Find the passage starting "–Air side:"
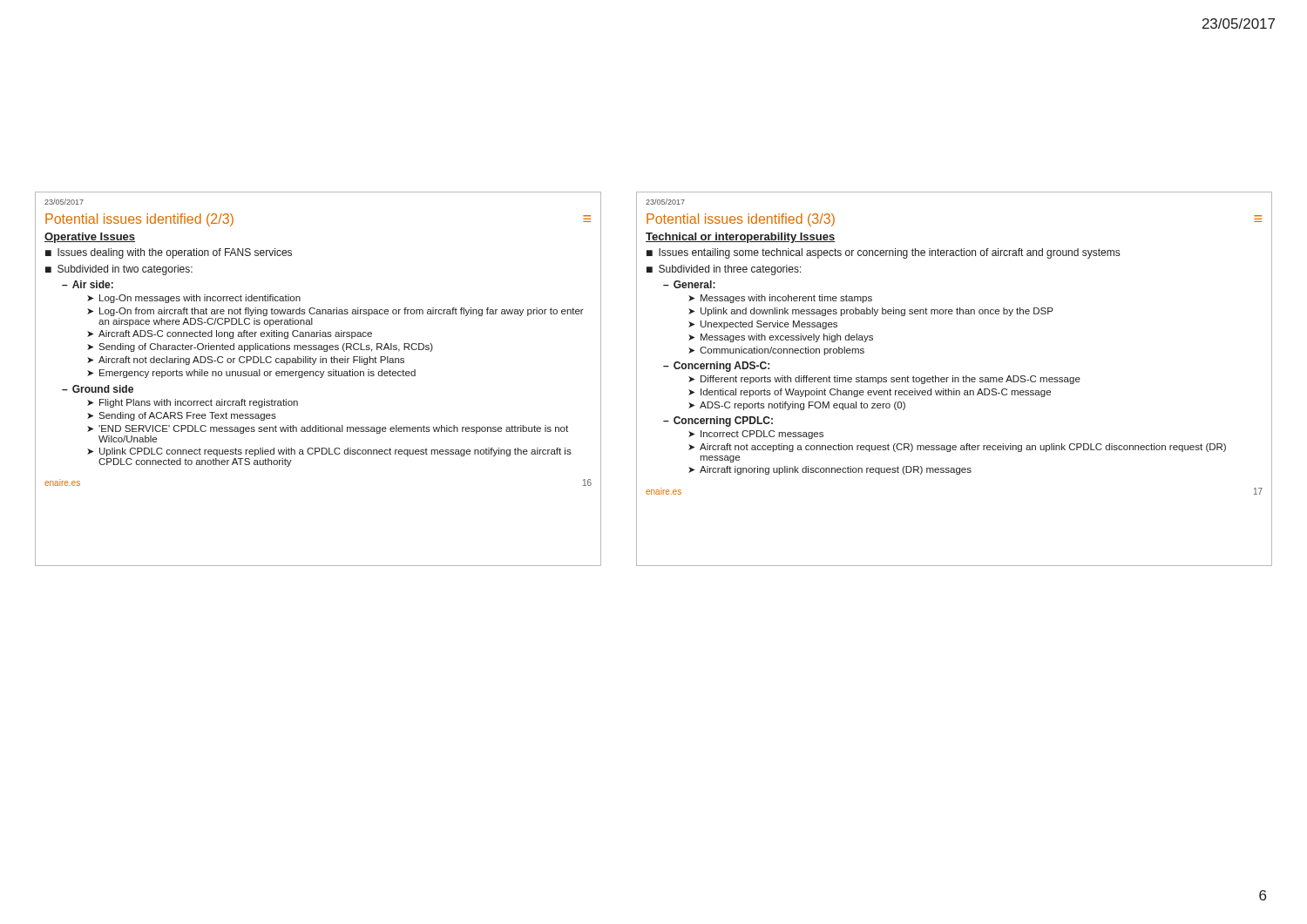Image resolution: width=1307 pixels, height=924 pixels. 88,285
